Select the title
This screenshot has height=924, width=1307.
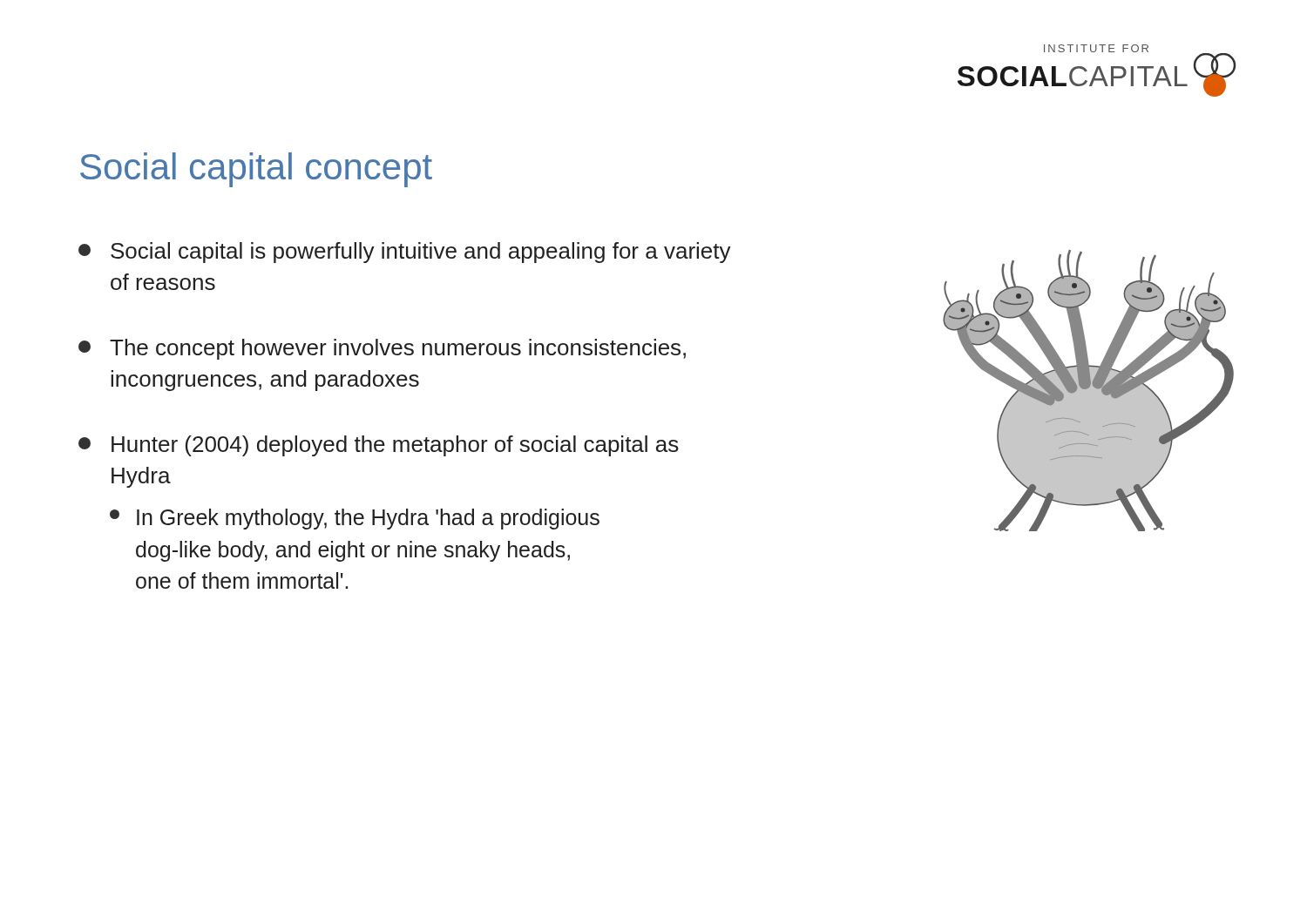pyautogui.click(x=255, y=167)
